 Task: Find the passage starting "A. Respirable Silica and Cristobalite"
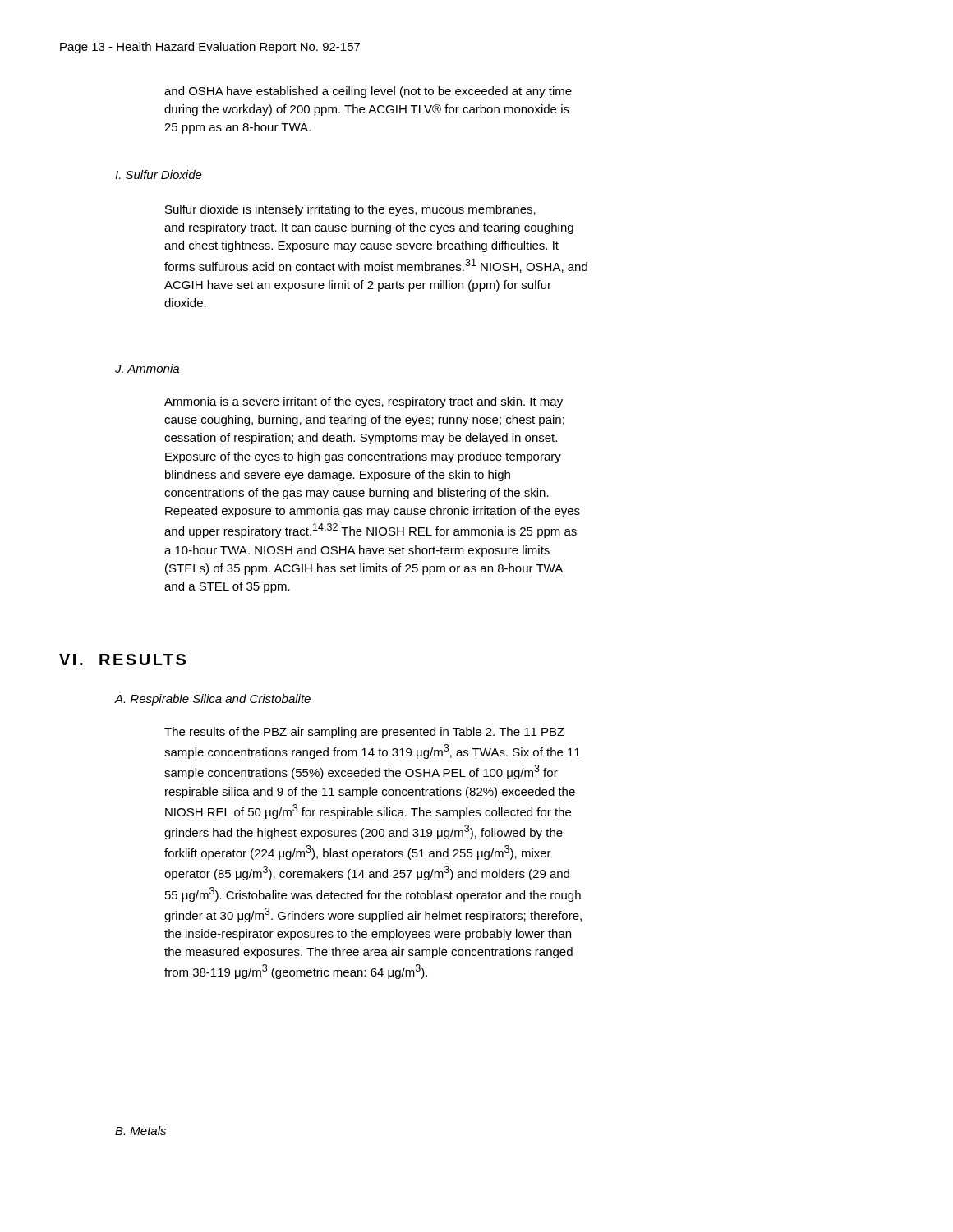(x=213, y=699)
